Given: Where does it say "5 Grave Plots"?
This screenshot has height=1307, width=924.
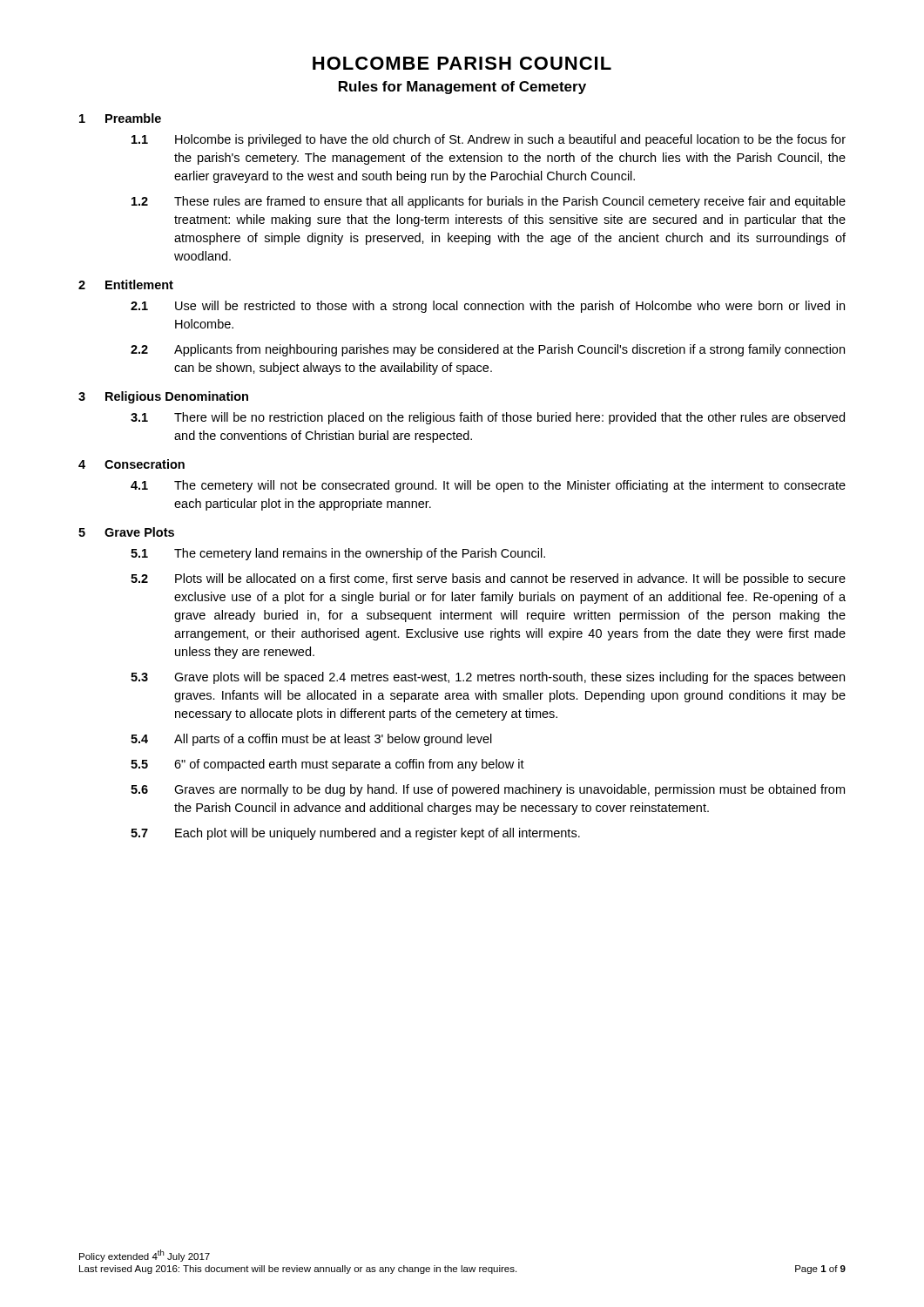Looking at the screenshot, I should coord(127,533).
